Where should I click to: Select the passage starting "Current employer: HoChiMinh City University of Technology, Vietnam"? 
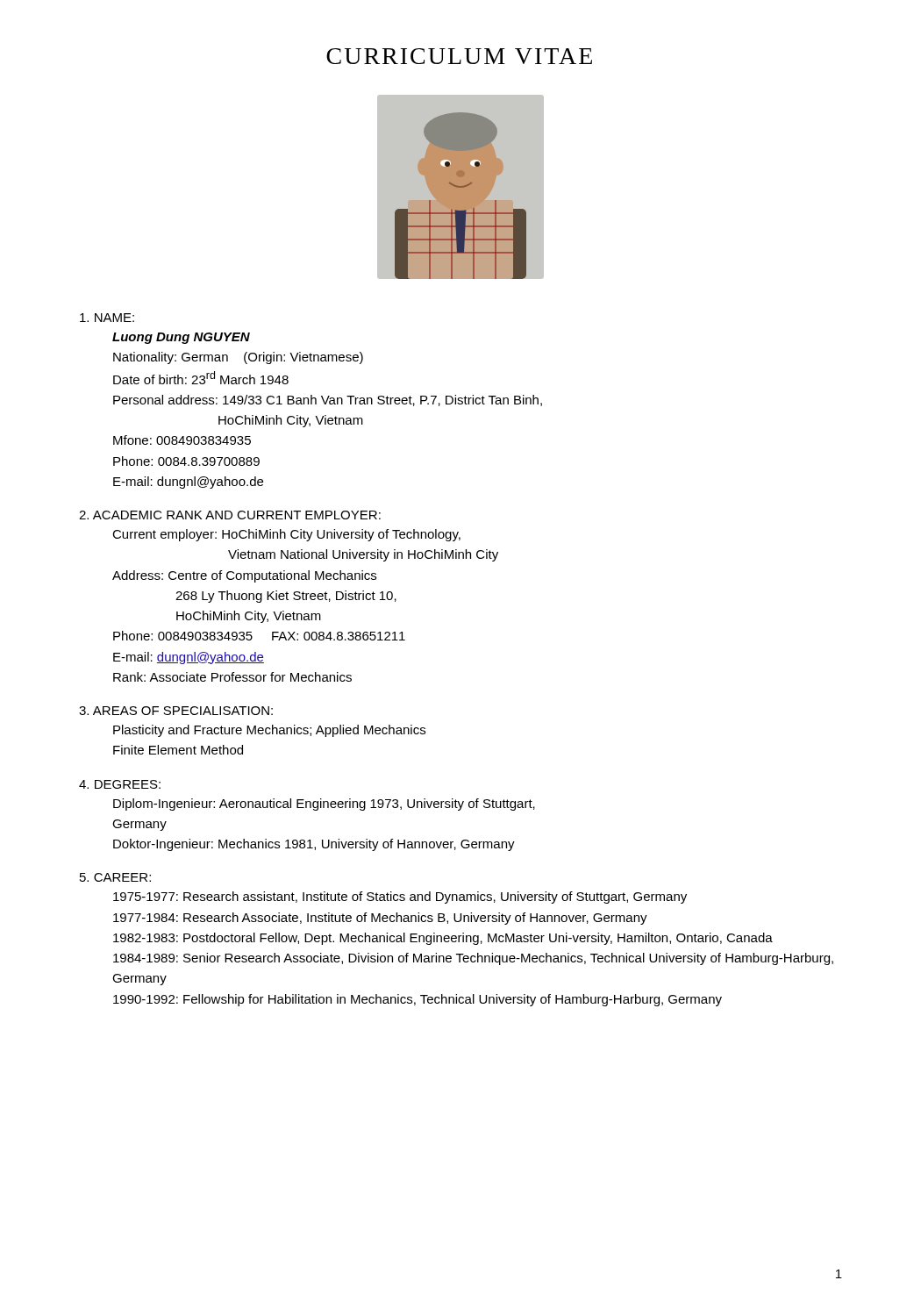pos(305,605)
